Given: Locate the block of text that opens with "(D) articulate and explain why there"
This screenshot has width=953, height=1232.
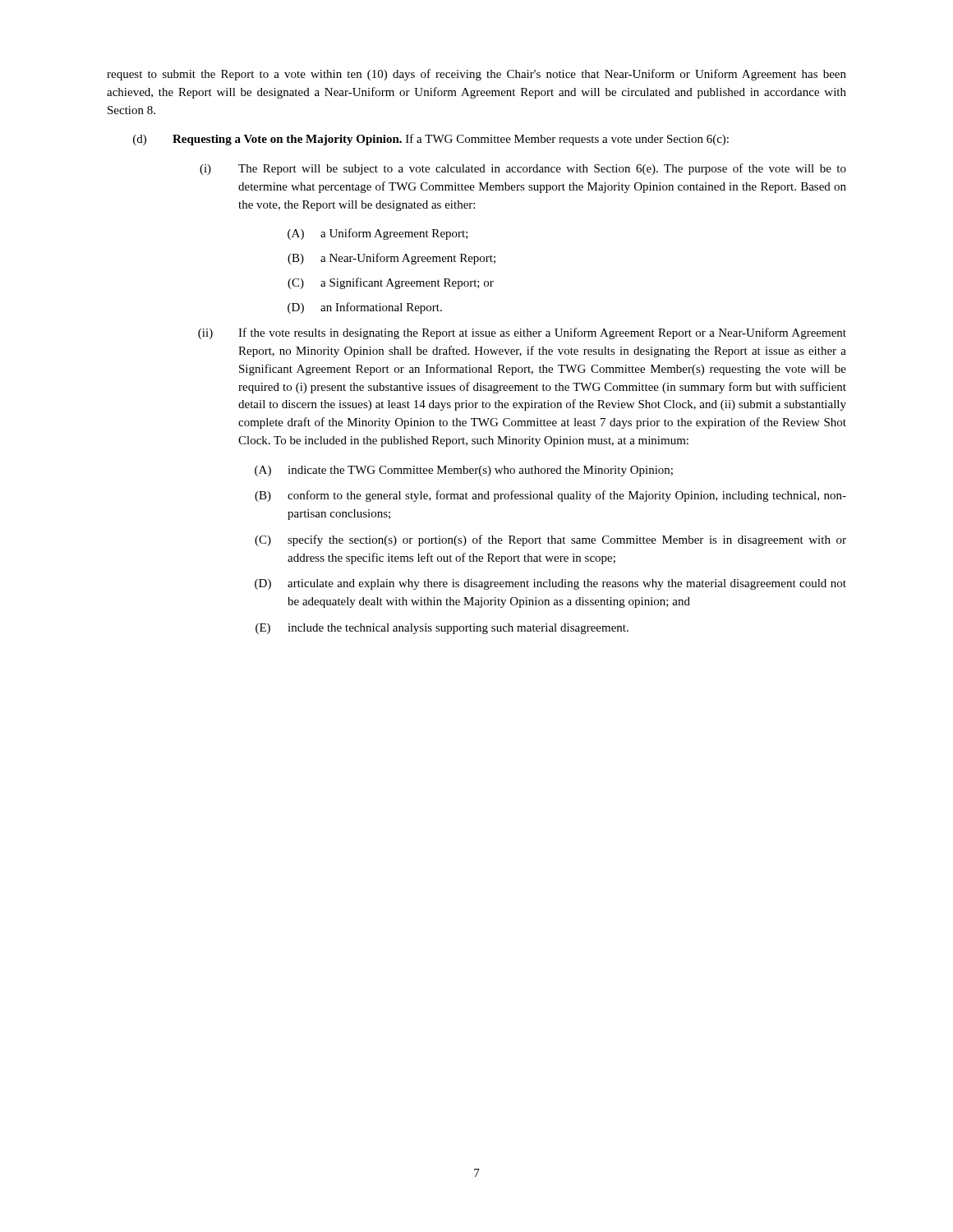Looking at the screenshot, I should [542, 593].
